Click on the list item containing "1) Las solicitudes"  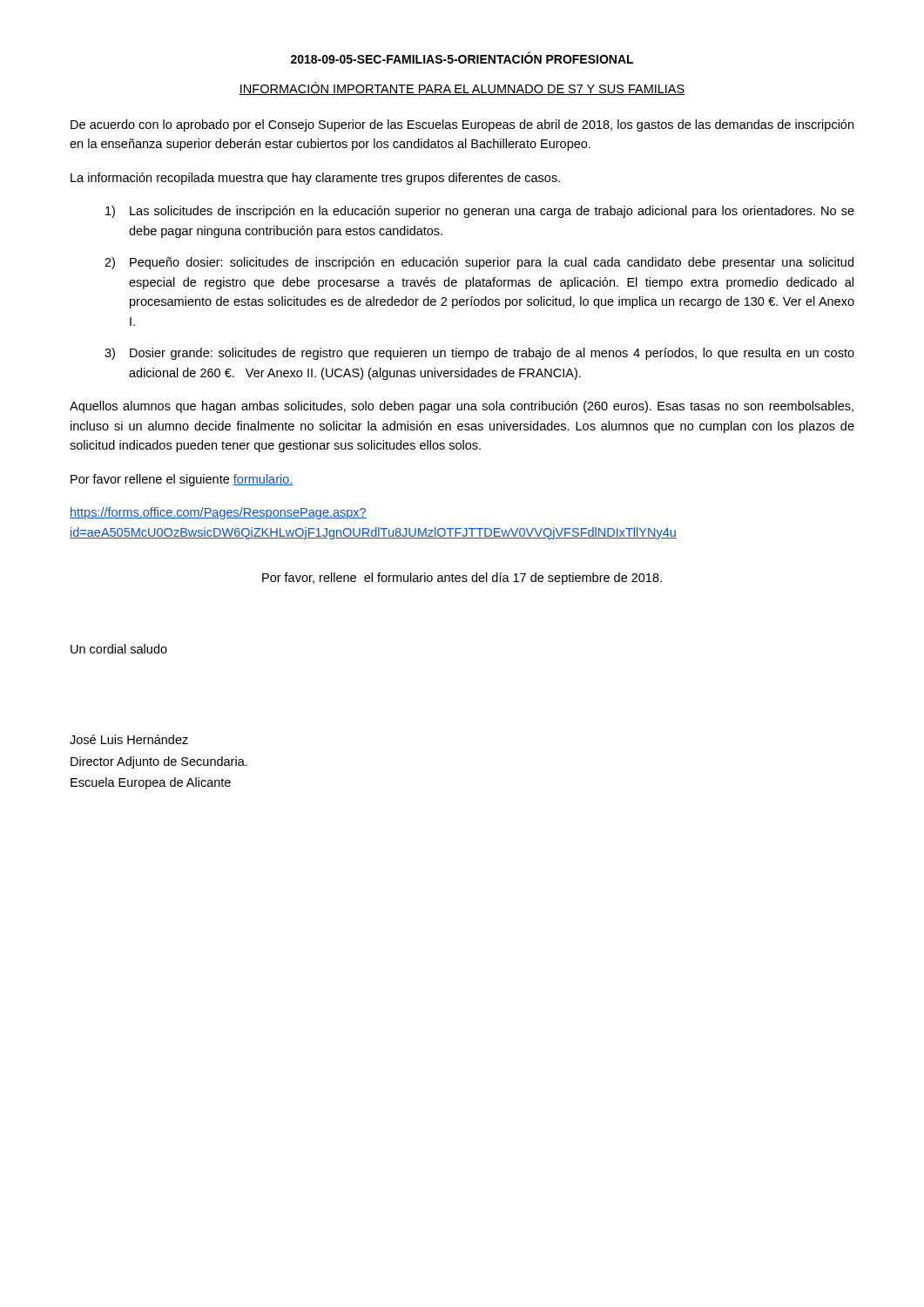(479, 221)
